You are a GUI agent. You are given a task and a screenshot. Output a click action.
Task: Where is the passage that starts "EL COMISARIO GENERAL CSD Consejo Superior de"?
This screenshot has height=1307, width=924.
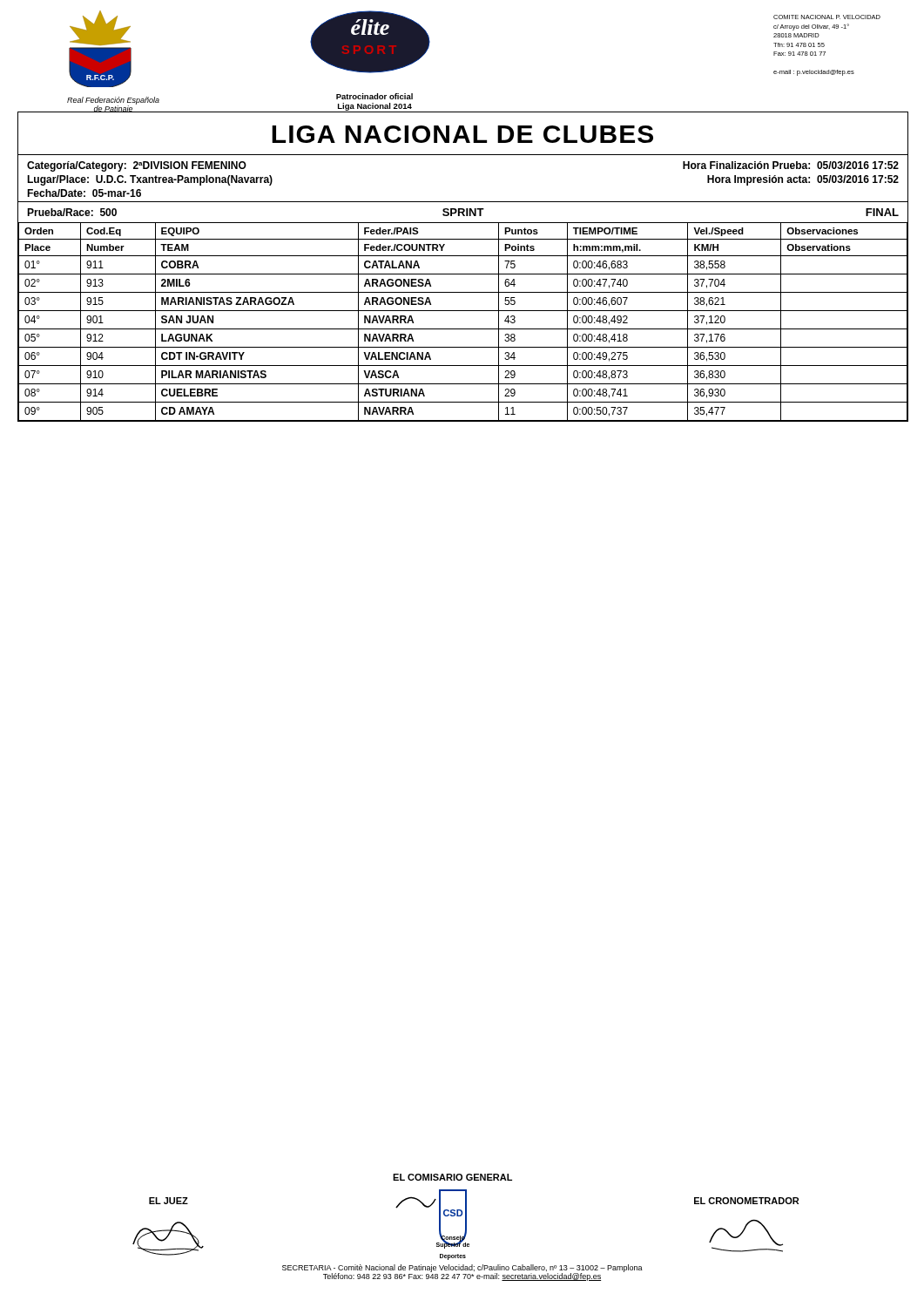[x=453, y=1216]
